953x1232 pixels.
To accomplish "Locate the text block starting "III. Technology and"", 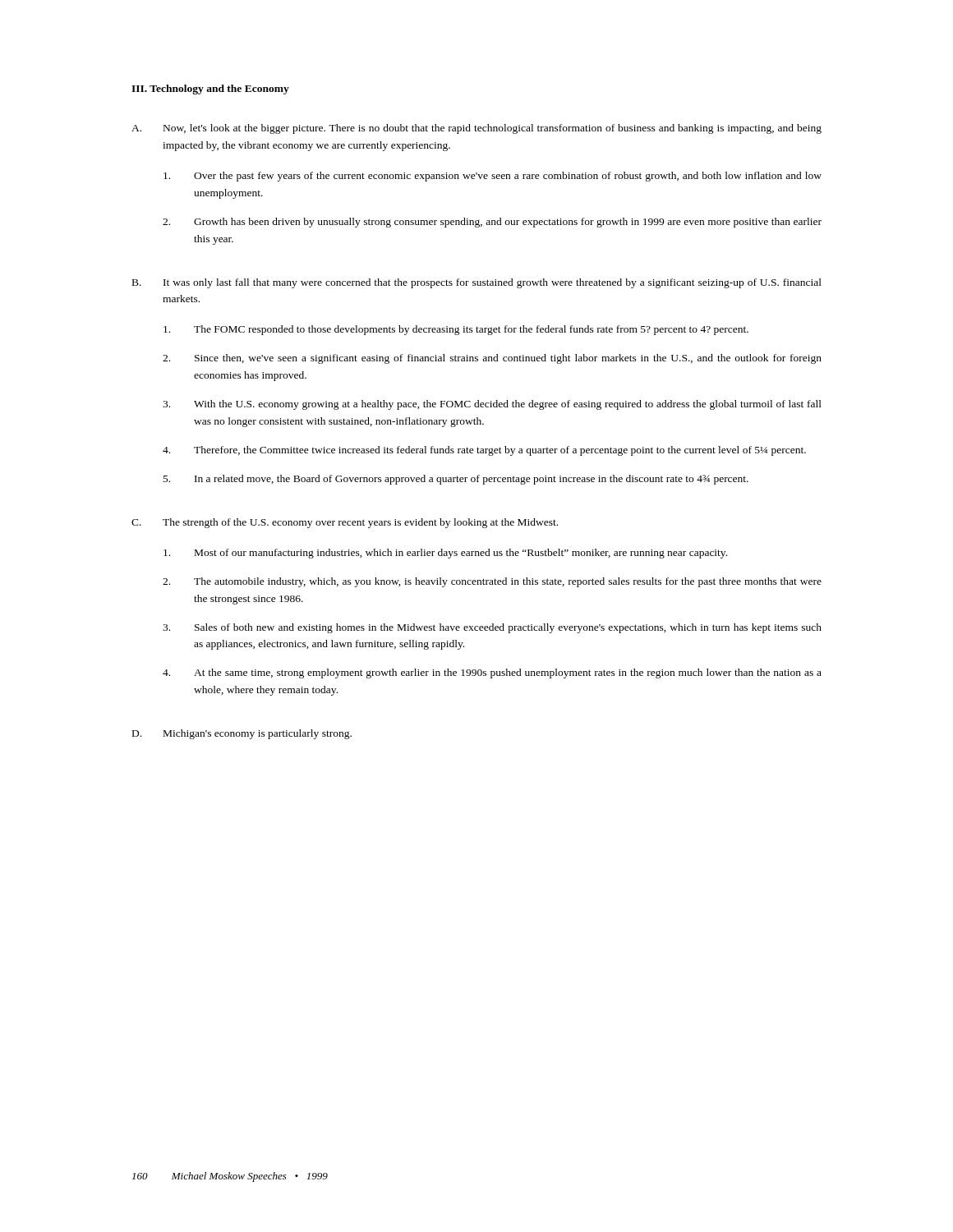I will [x=210, y=88].
